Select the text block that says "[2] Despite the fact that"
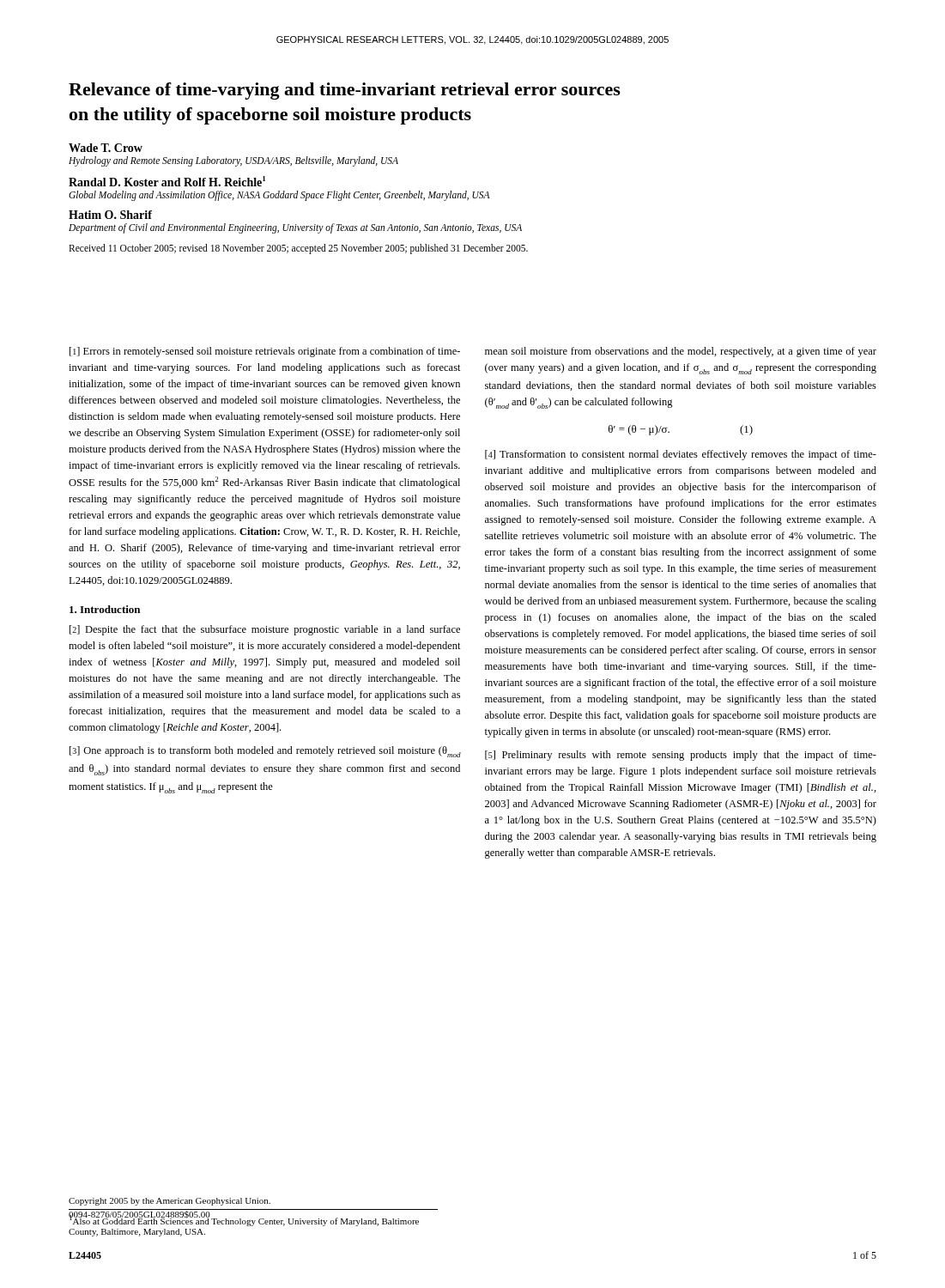This screenshot has width=945, height=1288. pyautogui.click(x=265, y=678)
